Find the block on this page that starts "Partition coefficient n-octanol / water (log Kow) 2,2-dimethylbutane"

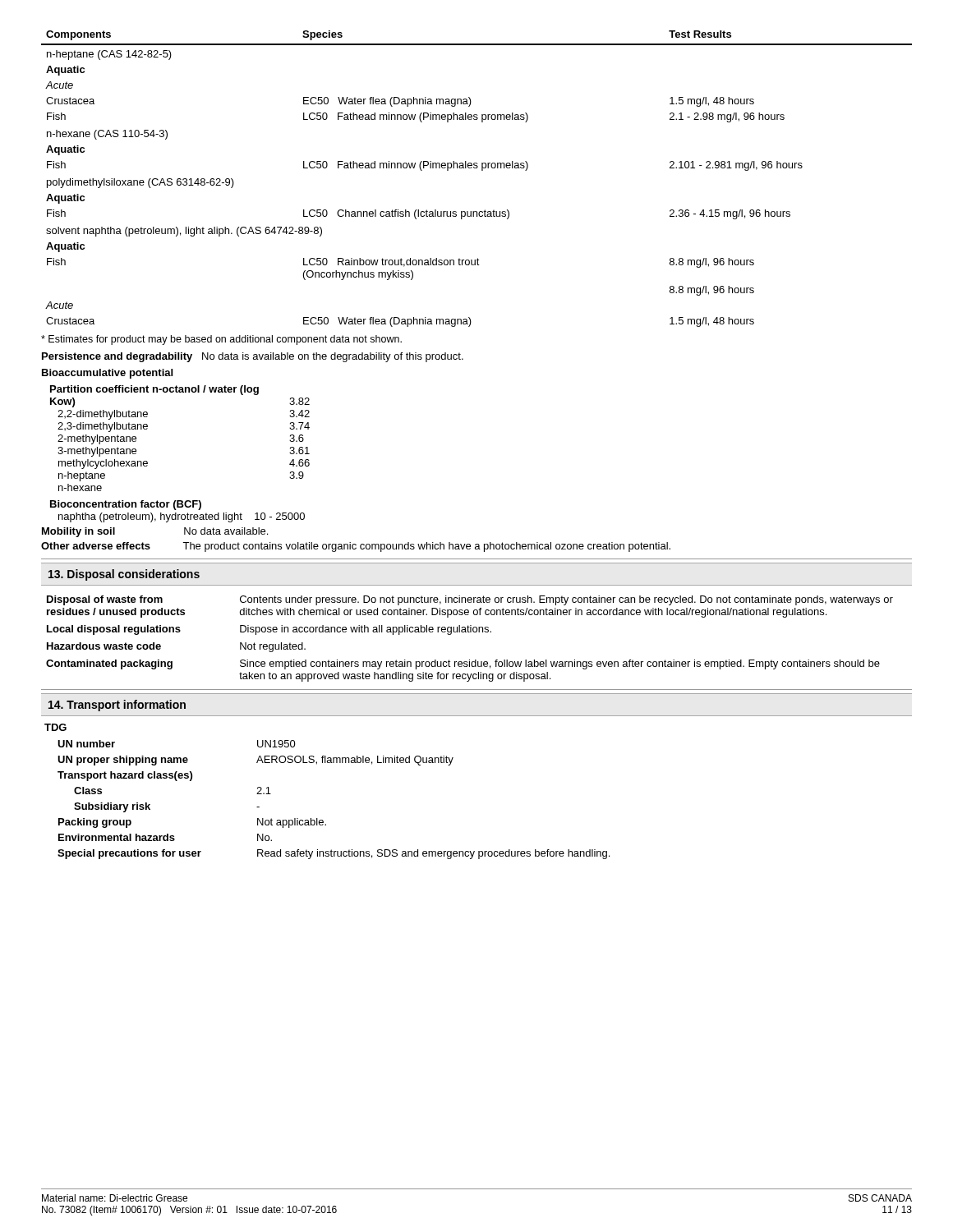154,390
